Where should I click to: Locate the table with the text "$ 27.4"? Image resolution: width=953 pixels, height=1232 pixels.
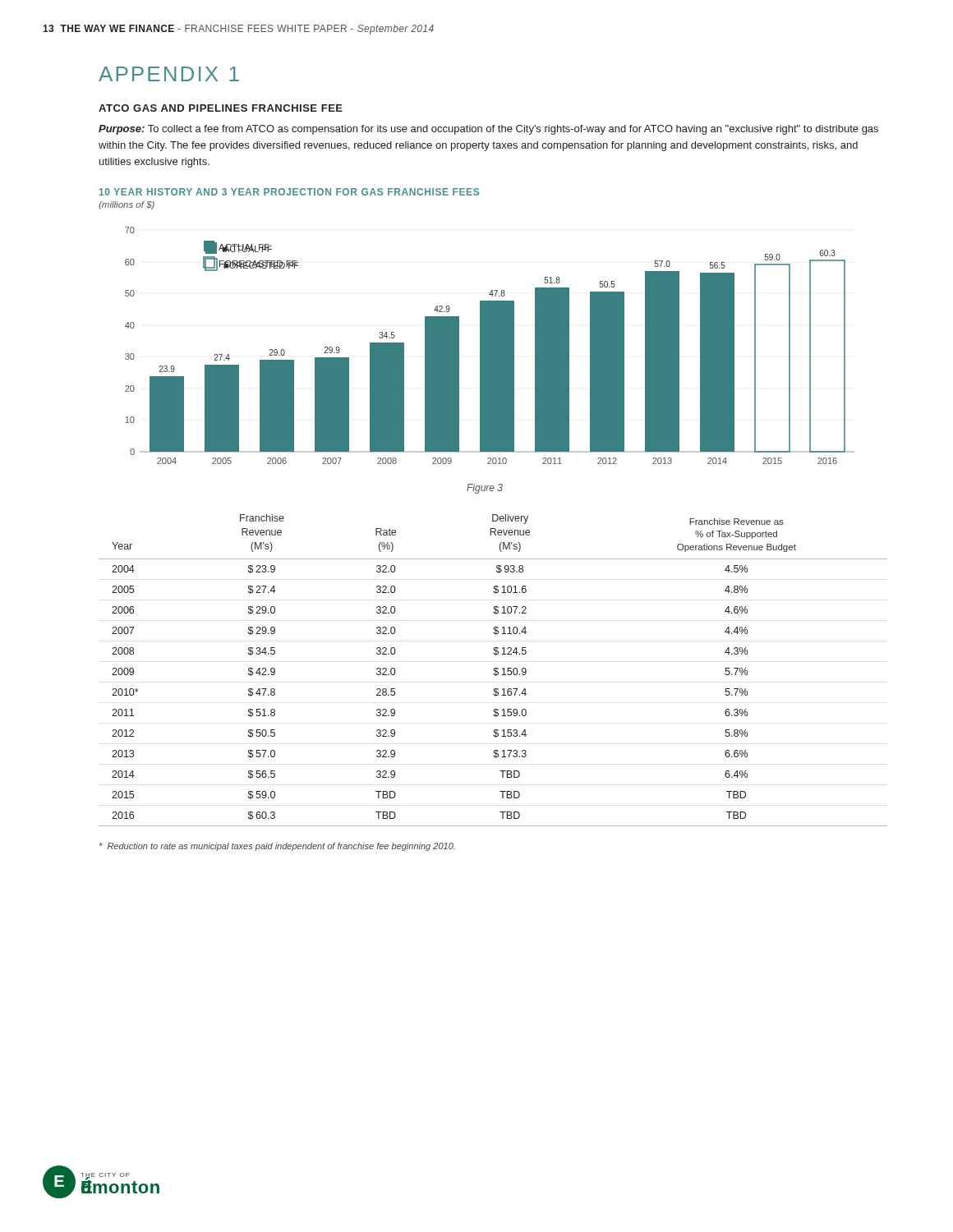(x=493, y=667)
